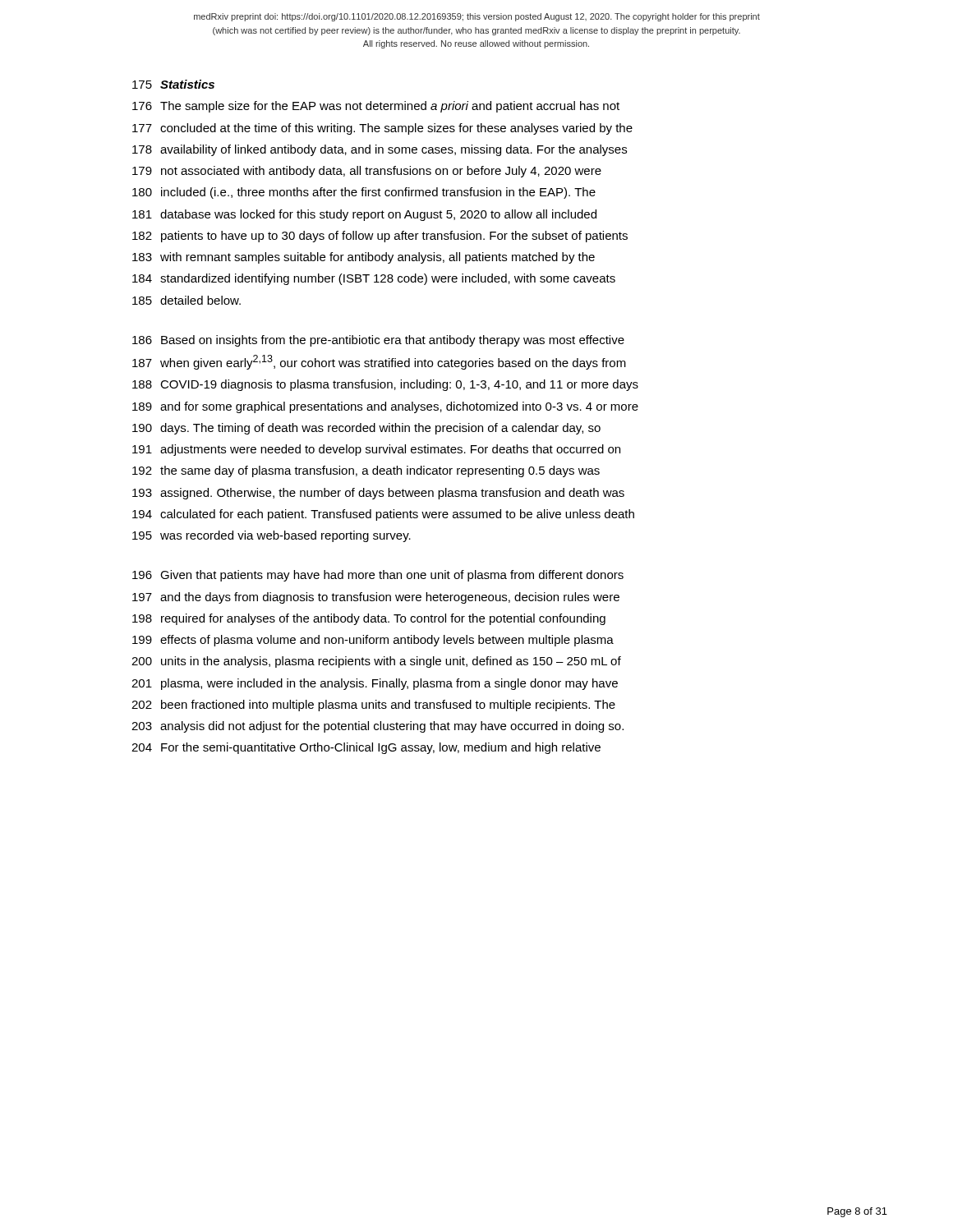Select the section header that says "175 Statistics"
953x1232 pixels.
point(173,84)
